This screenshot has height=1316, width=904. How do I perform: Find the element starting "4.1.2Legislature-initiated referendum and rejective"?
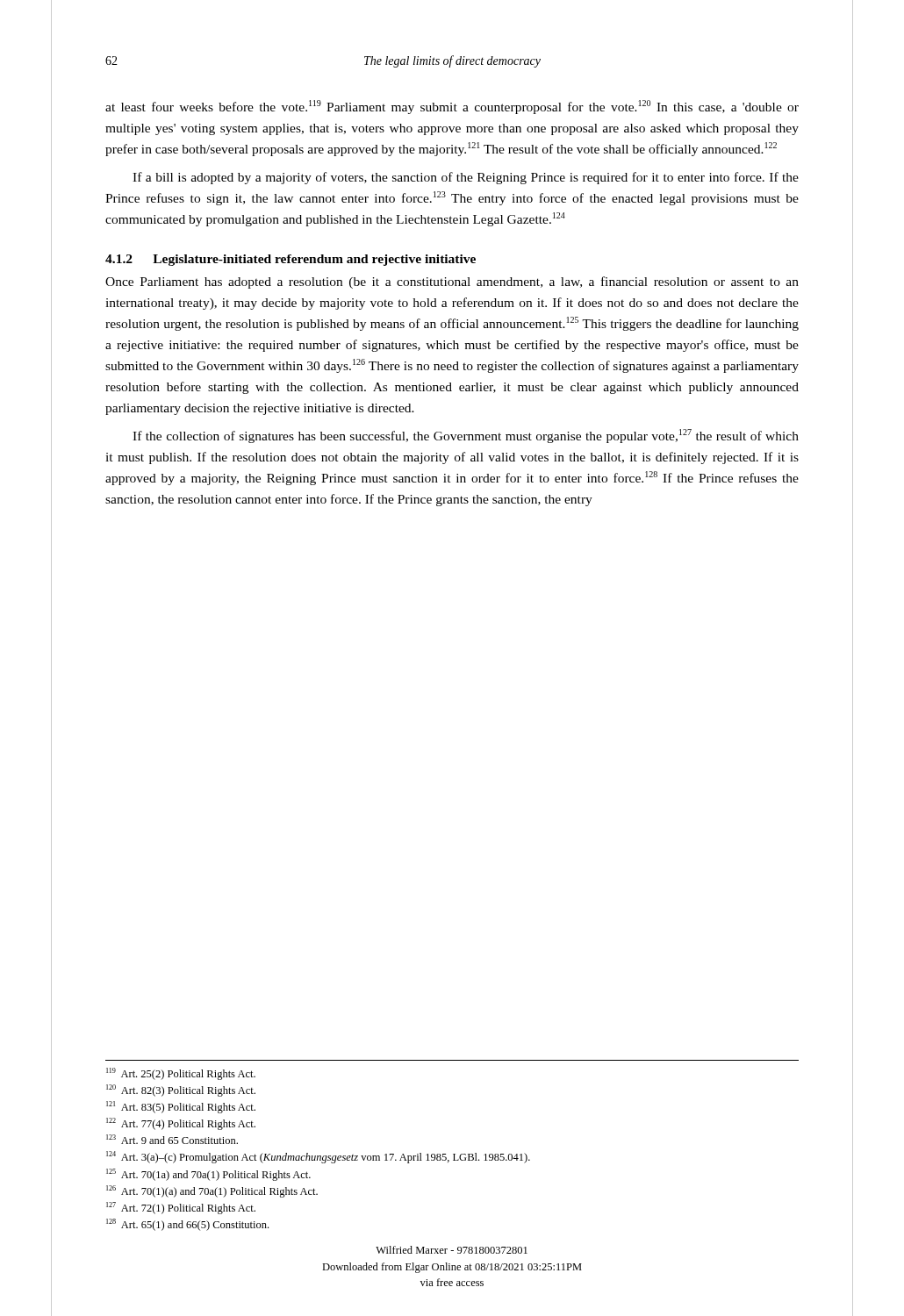(x=291, y=258)
